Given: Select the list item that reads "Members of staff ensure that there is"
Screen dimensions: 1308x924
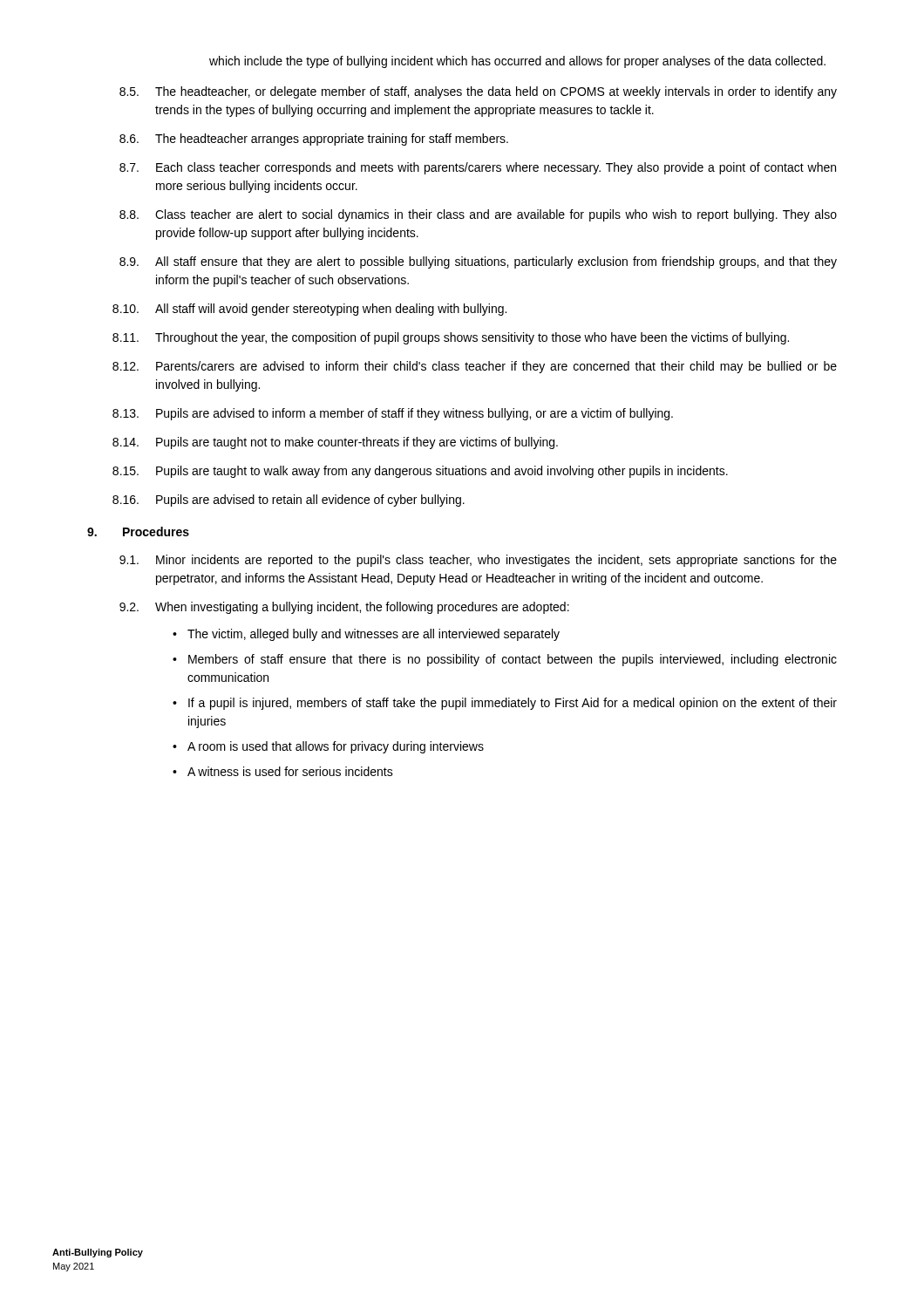Looking at the screenshot, I should tap(512, 668).
